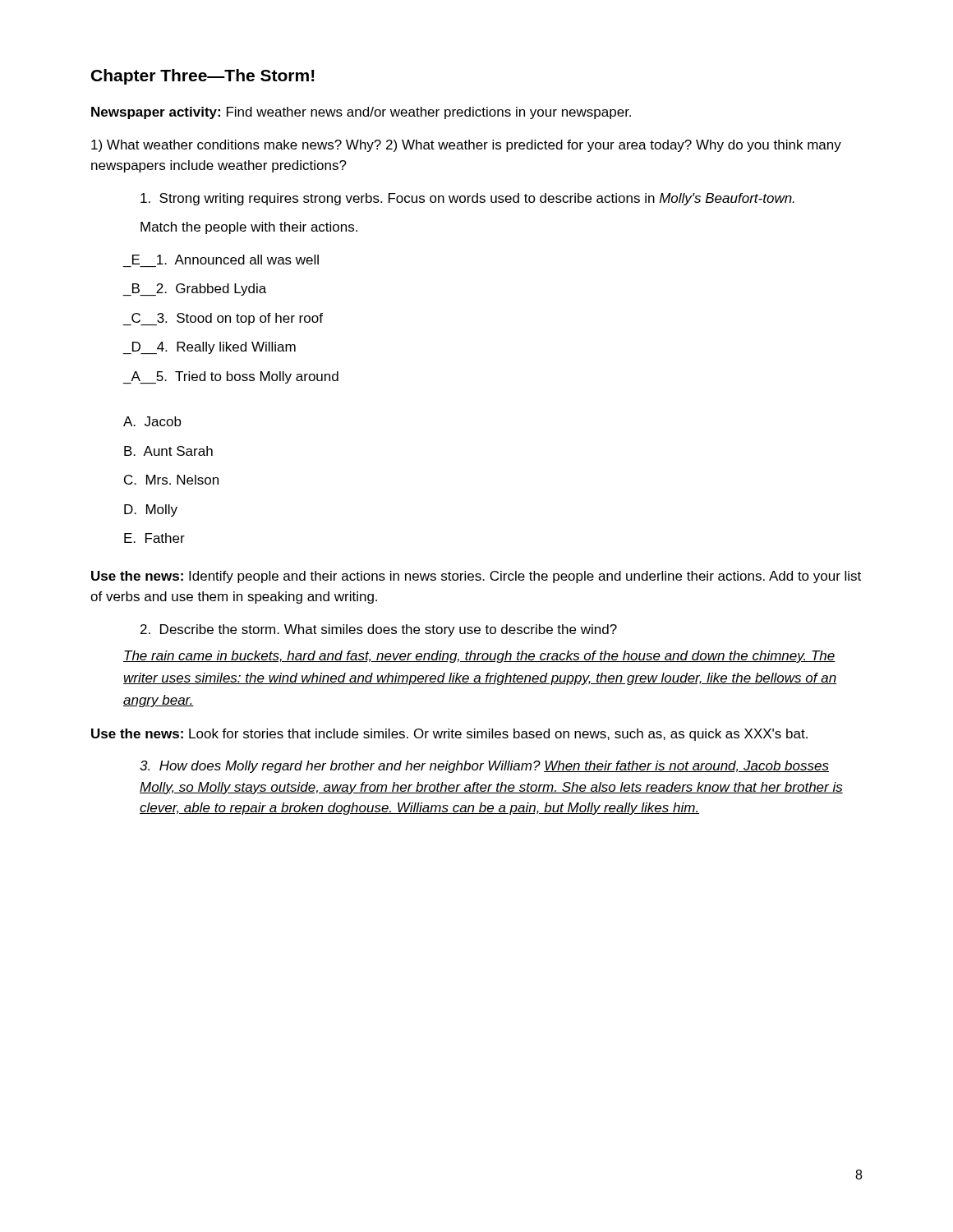This screenshot has height=1232, width=953.
Task: Click on the passage starting "Newspaper activity: Find"
Action: 361,112
